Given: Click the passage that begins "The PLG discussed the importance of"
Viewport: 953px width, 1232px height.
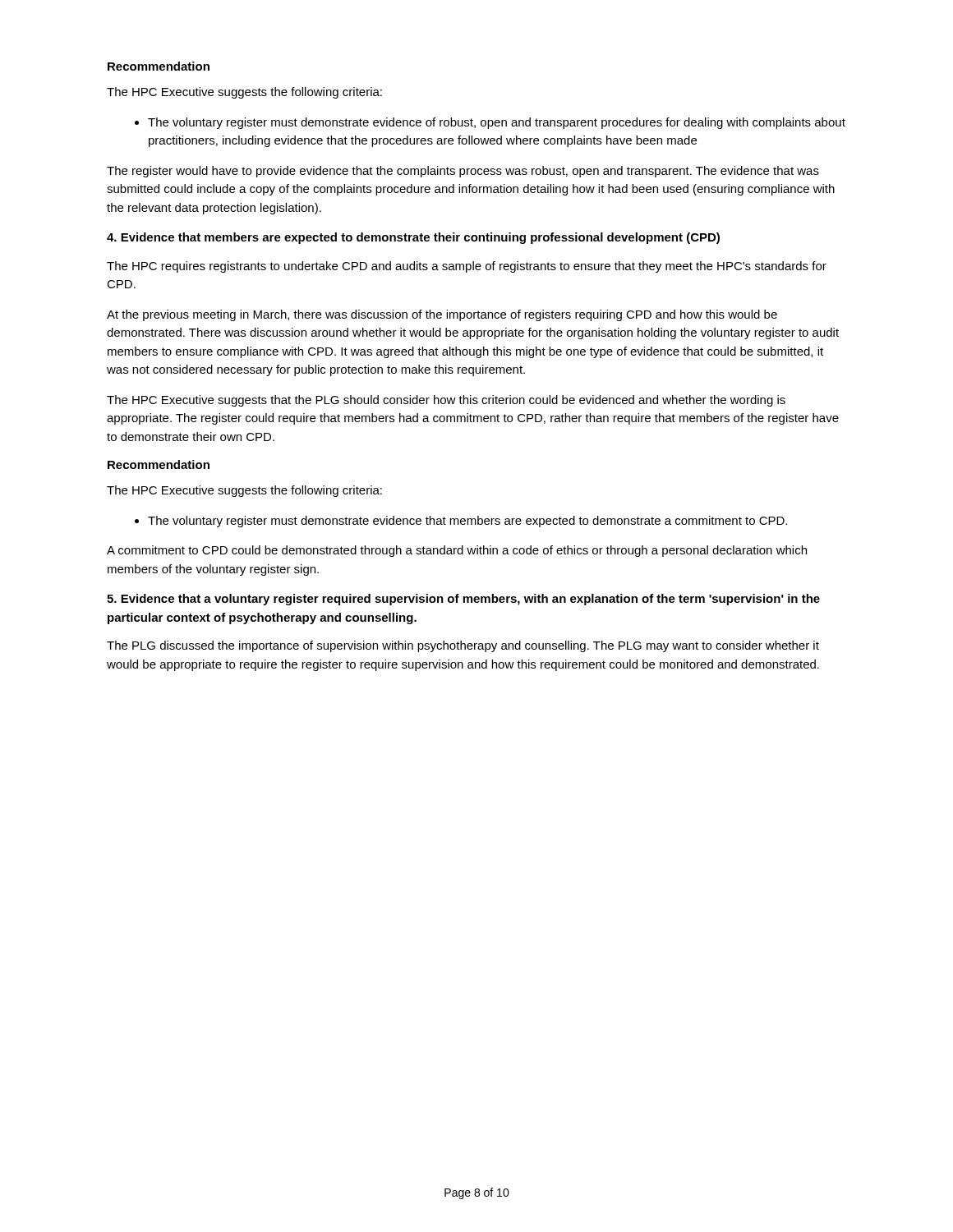Looking at the screenshot, I should point(463,654).
